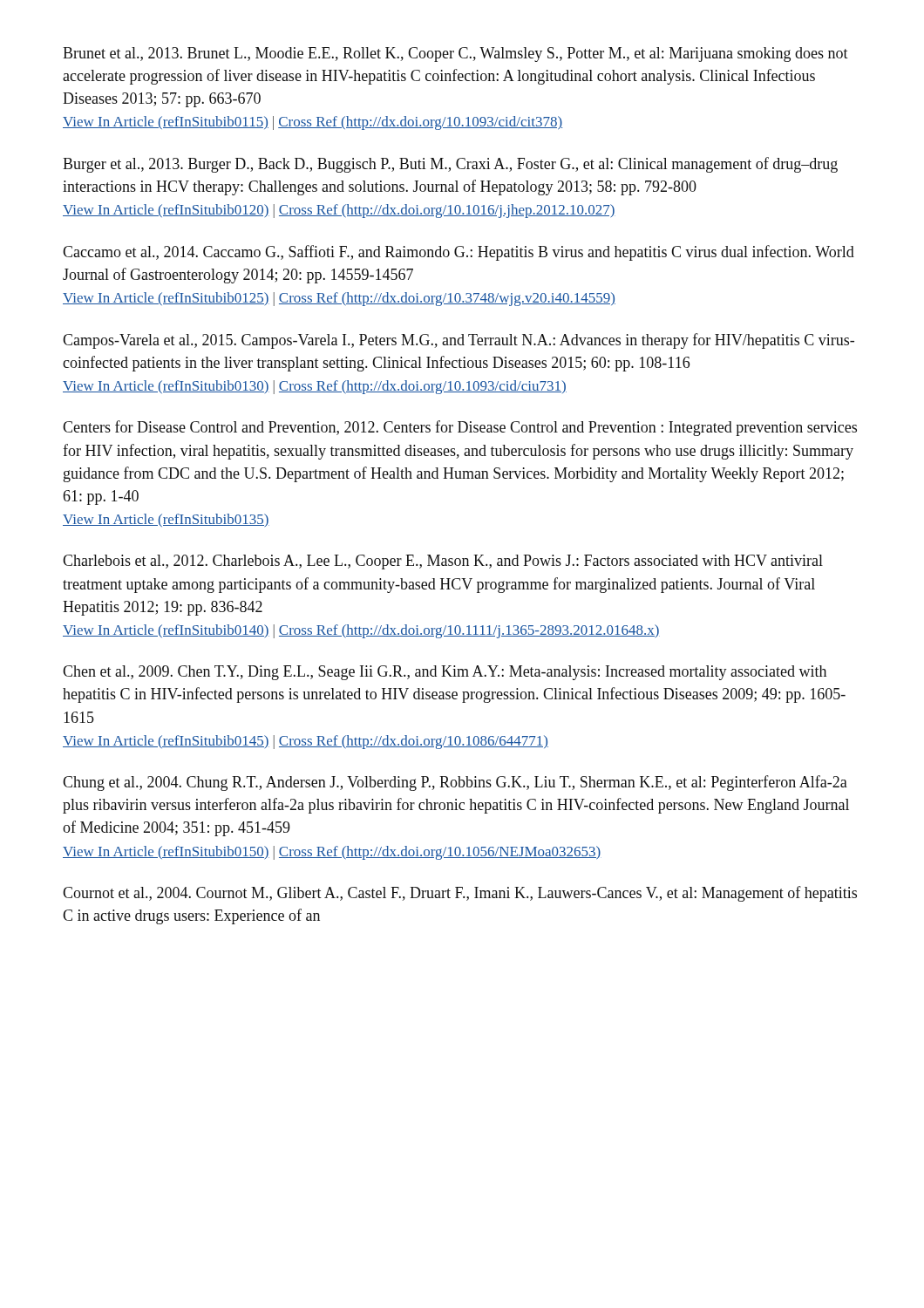This screenshot has height=1308, width=924.
Task: Find the text block that says "Brunet et al., 2013. Brunet L., Moodie"
Action: (462, 88)
